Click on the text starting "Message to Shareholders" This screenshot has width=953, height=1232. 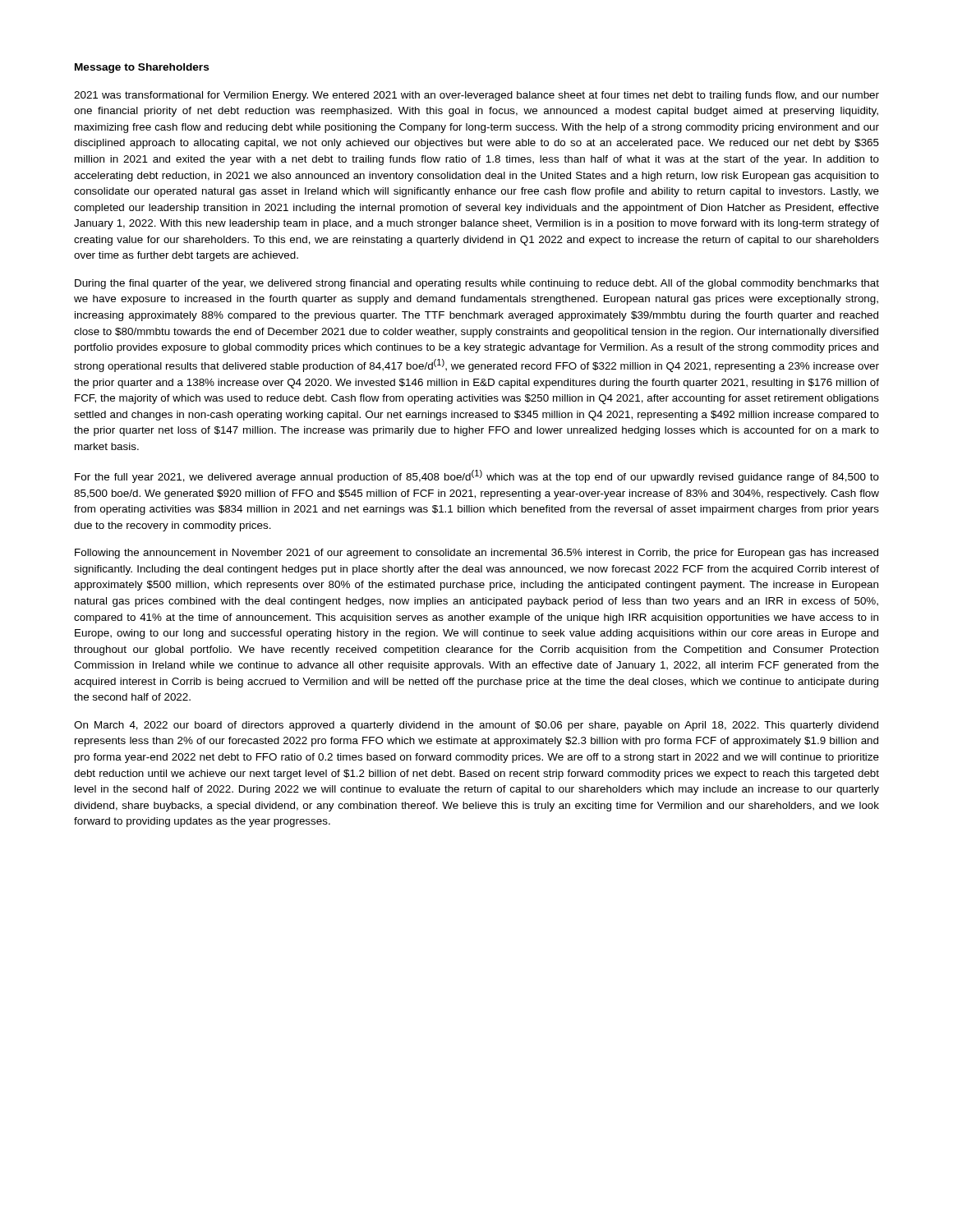142,67
